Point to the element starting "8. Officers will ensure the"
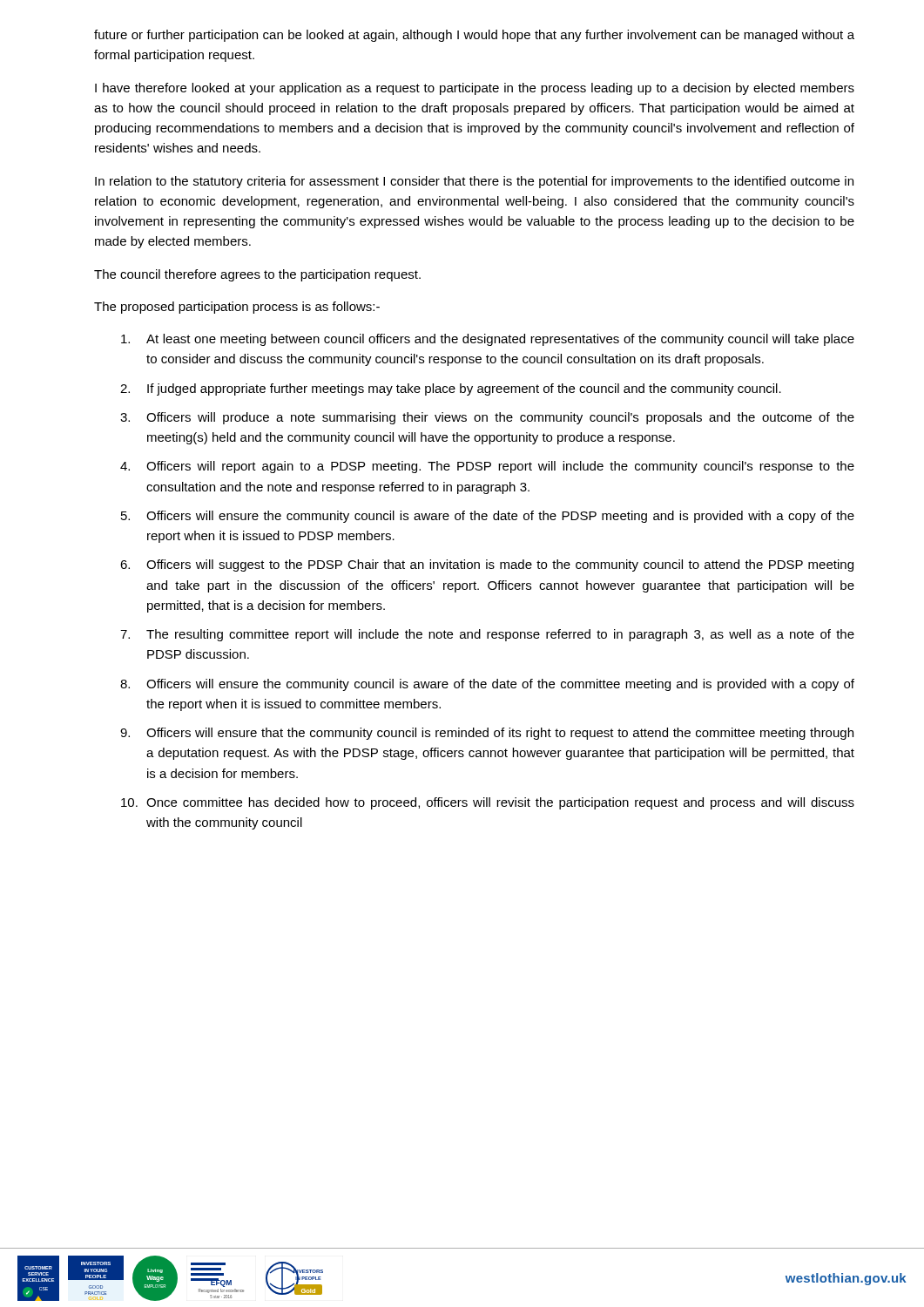Viewport: 924px width, 1307px height. pyautogui.click(x=487, y=693)
